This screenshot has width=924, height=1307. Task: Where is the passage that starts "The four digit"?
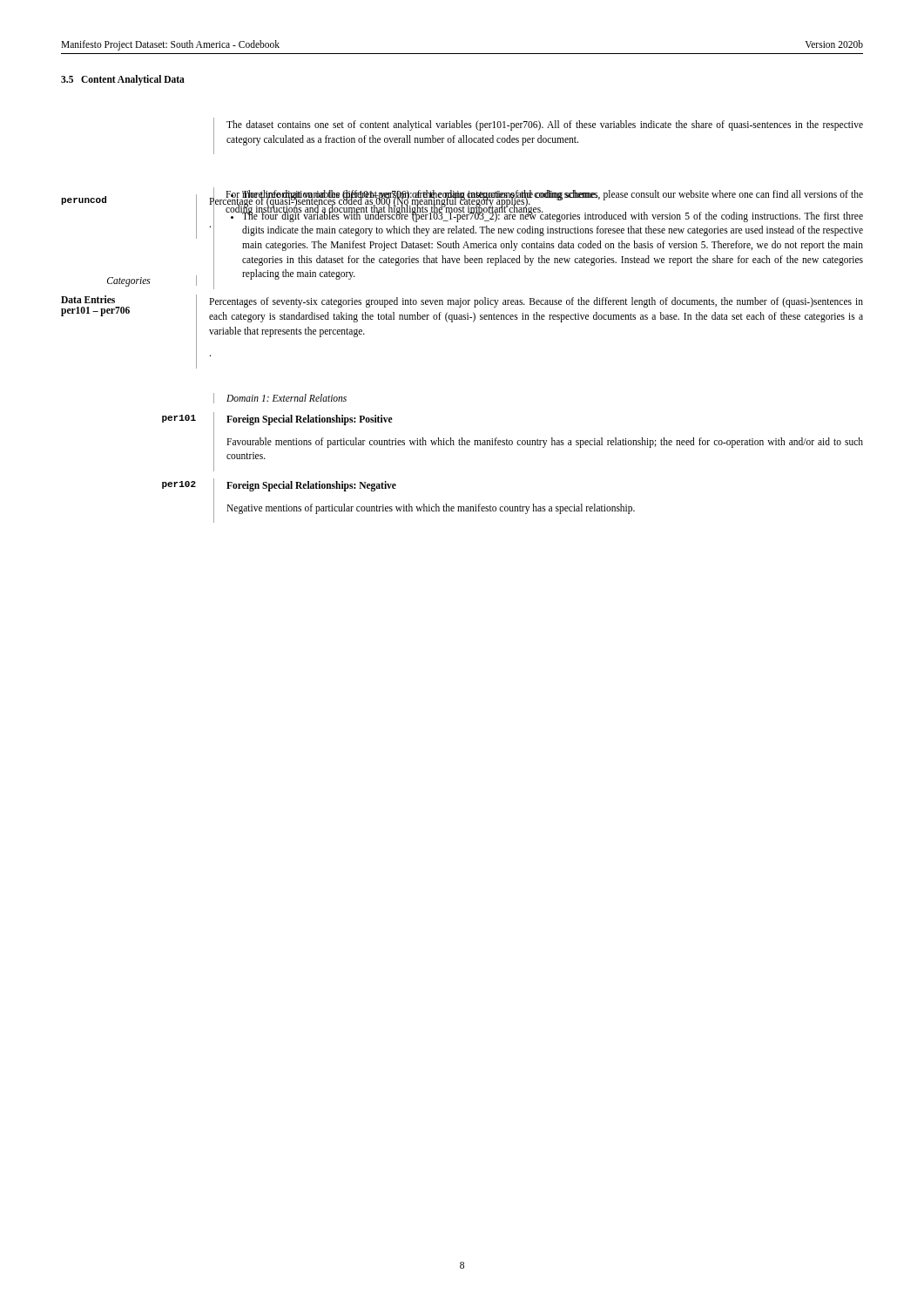click(553, 245)
